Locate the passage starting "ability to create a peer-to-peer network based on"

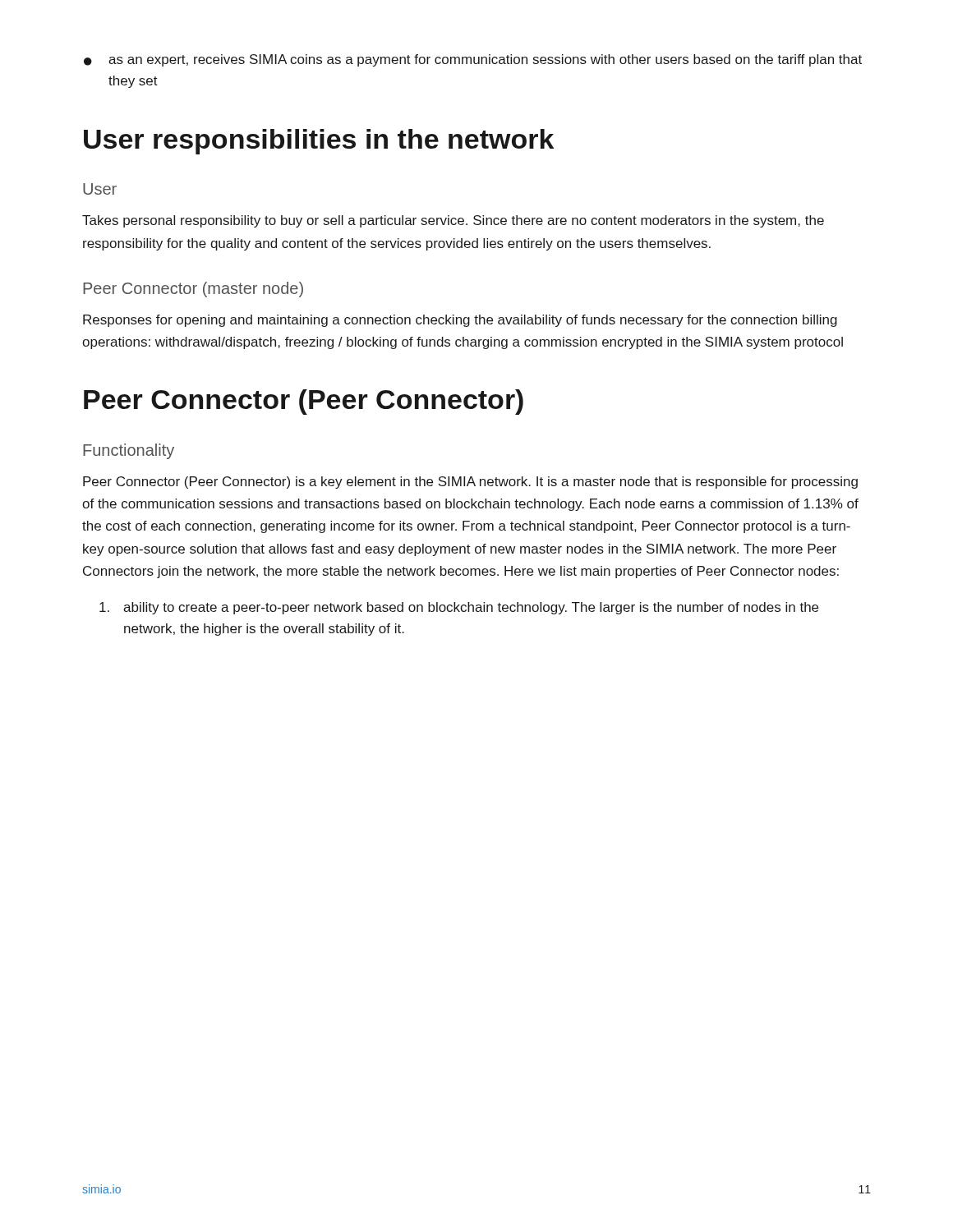pyautogui.click(x=485, y=619)
